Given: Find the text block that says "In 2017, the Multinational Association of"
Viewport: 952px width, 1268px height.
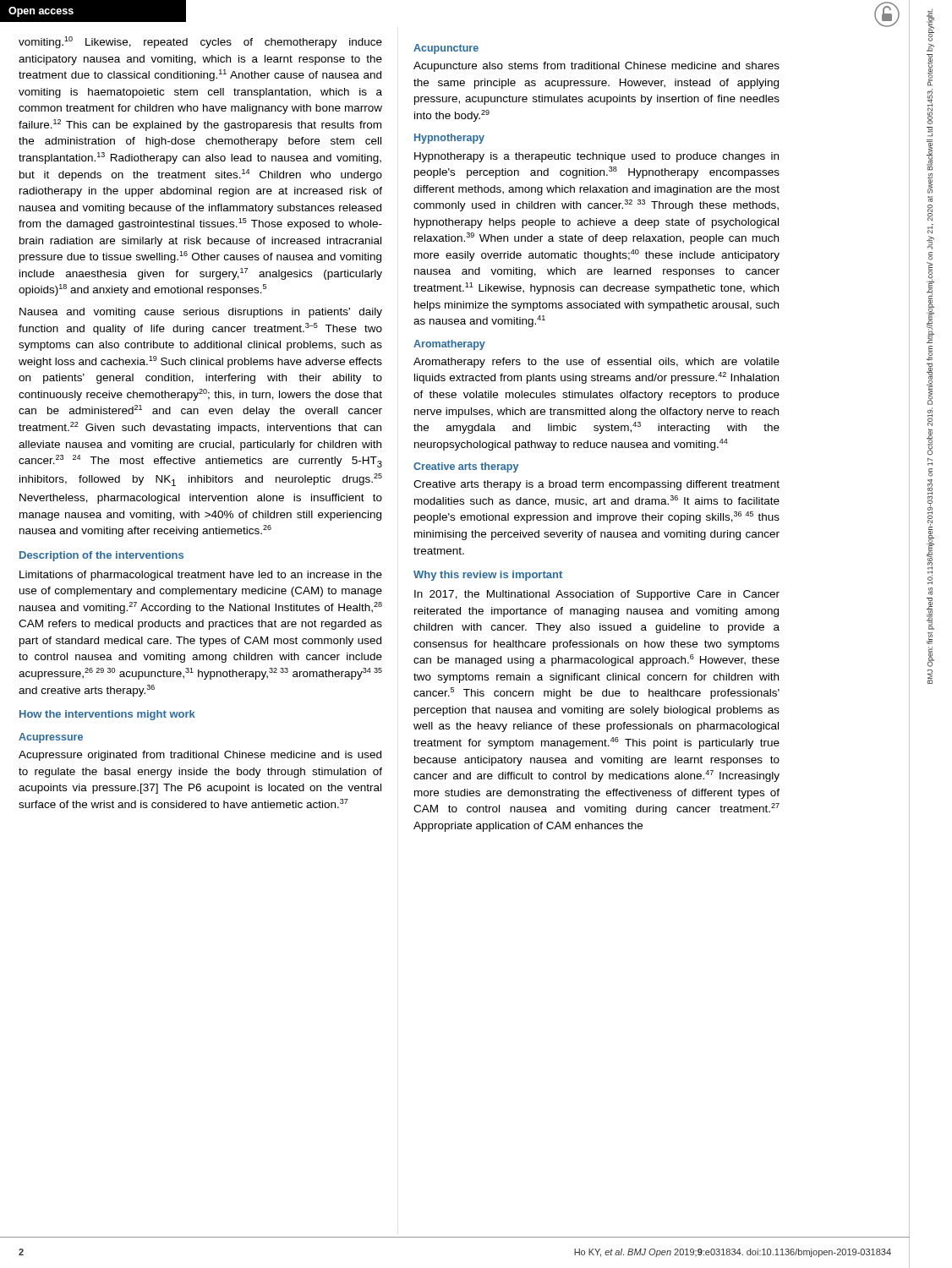Looking at the screenshot, I should 596,710.
